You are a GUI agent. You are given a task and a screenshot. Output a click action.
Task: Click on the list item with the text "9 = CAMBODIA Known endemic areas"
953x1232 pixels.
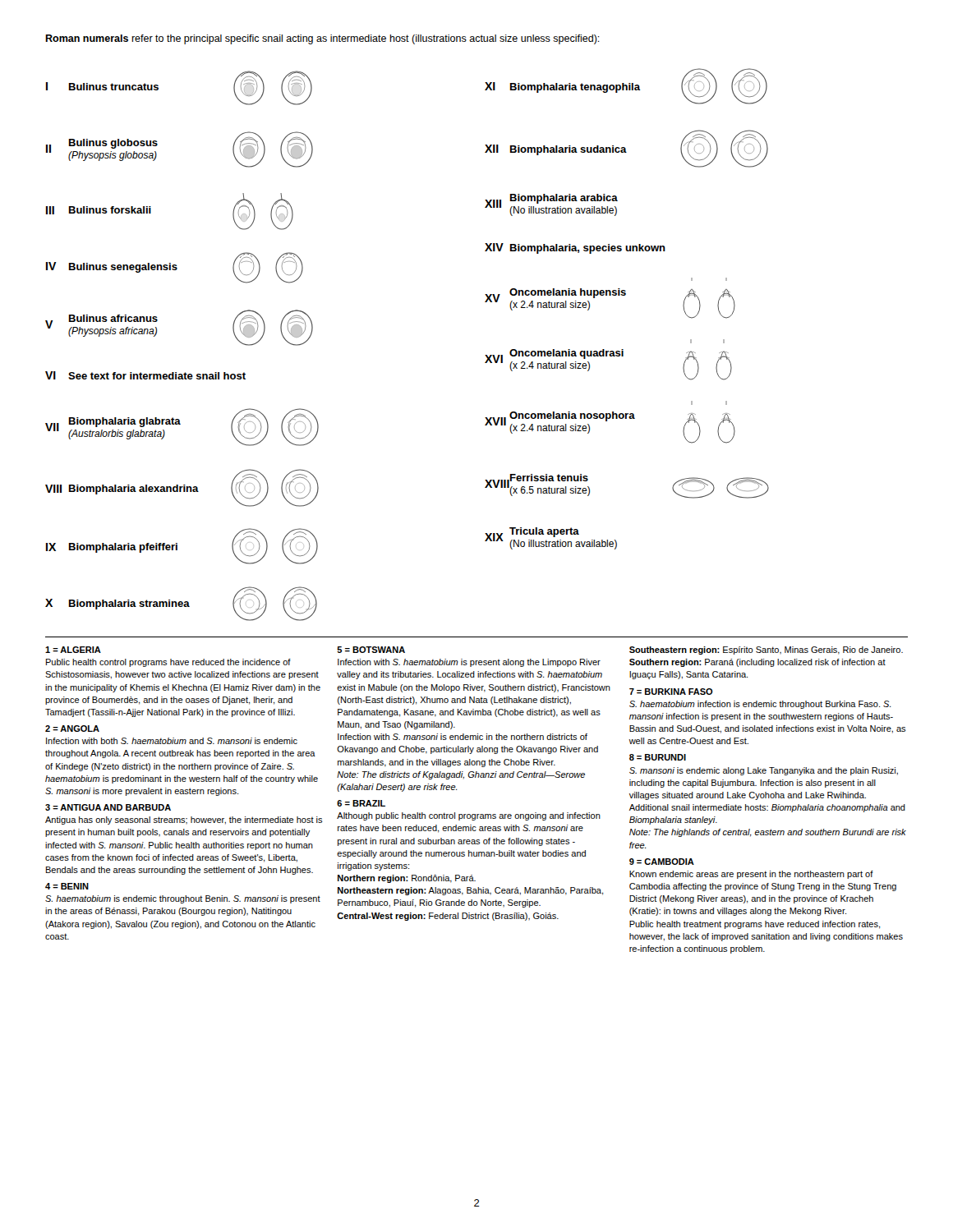pyautogui.click(x=766, y=905)
